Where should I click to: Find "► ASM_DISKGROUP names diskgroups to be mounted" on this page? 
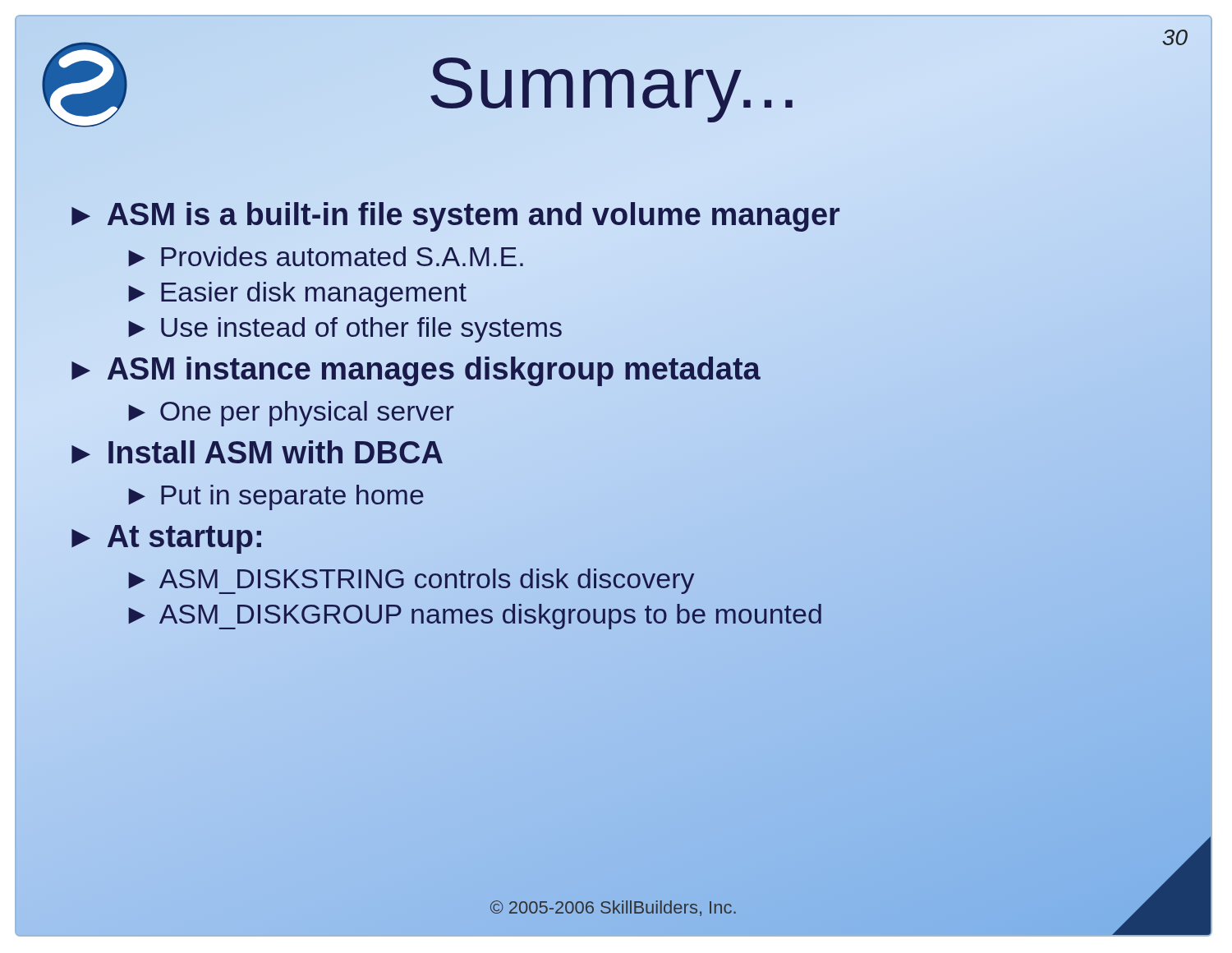click(473, 614)
